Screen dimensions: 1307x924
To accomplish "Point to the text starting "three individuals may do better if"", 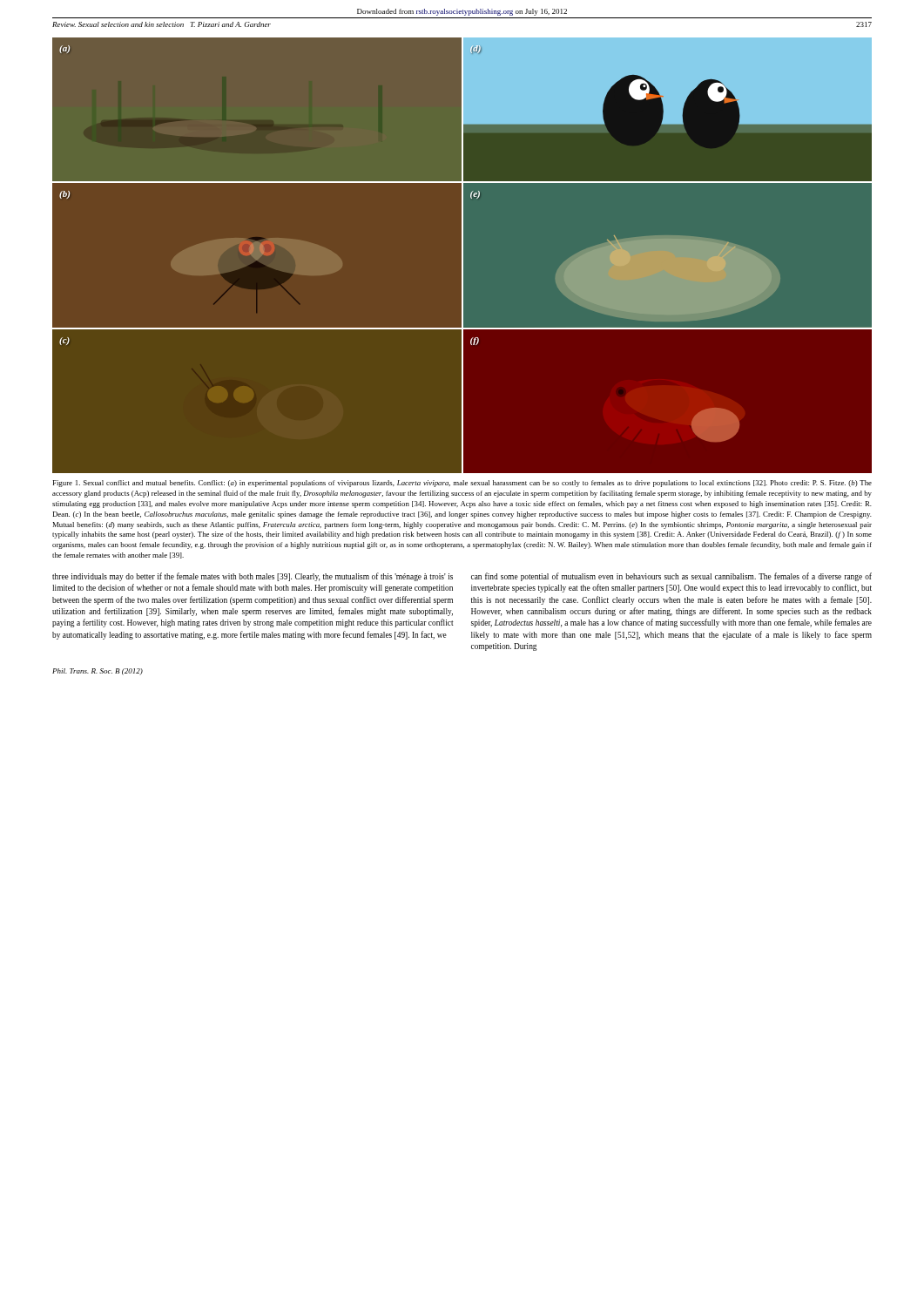I will tap(253, 606).
